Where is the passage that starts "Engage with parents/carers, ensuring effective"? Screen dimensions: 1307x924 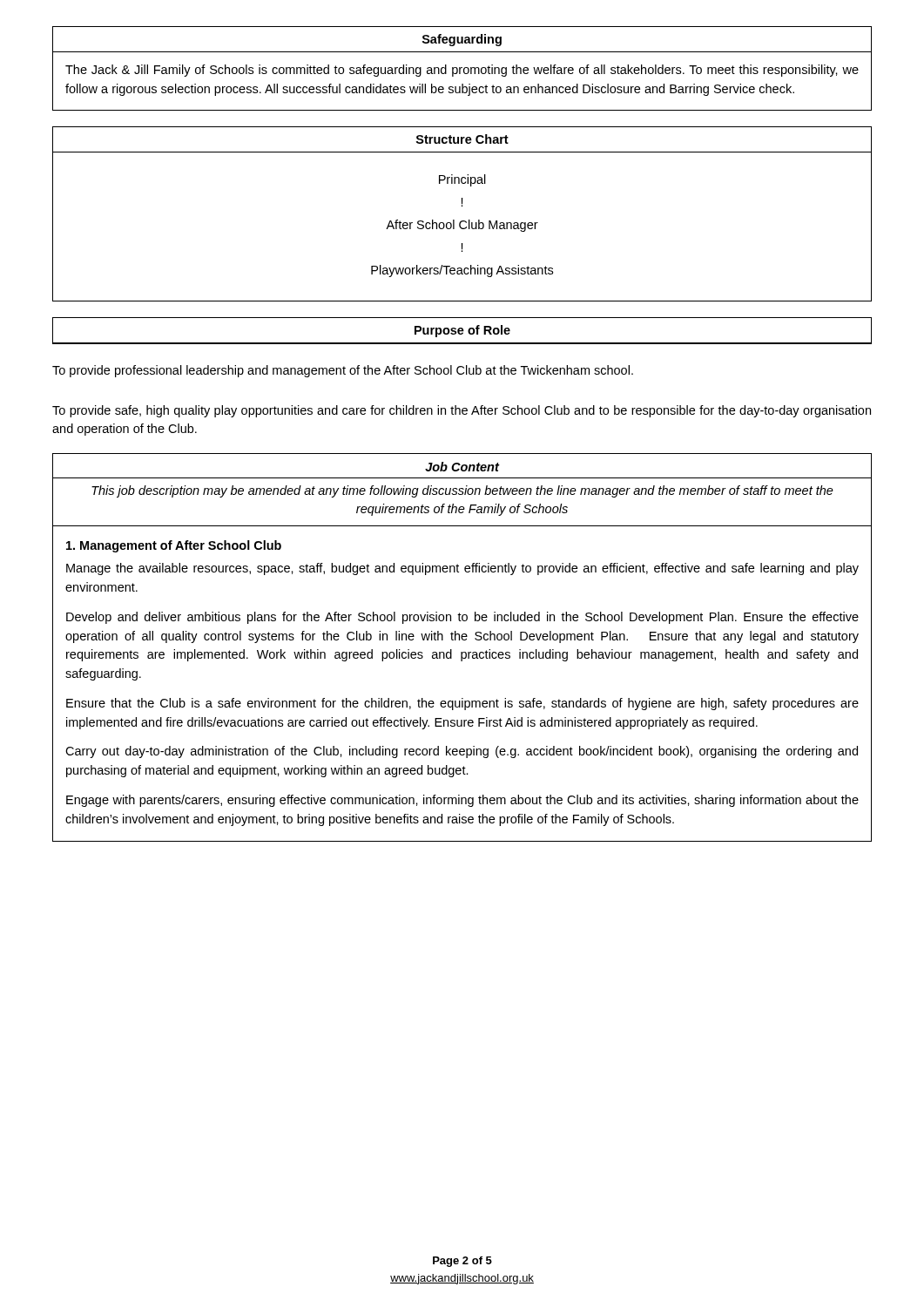[462, 809]
